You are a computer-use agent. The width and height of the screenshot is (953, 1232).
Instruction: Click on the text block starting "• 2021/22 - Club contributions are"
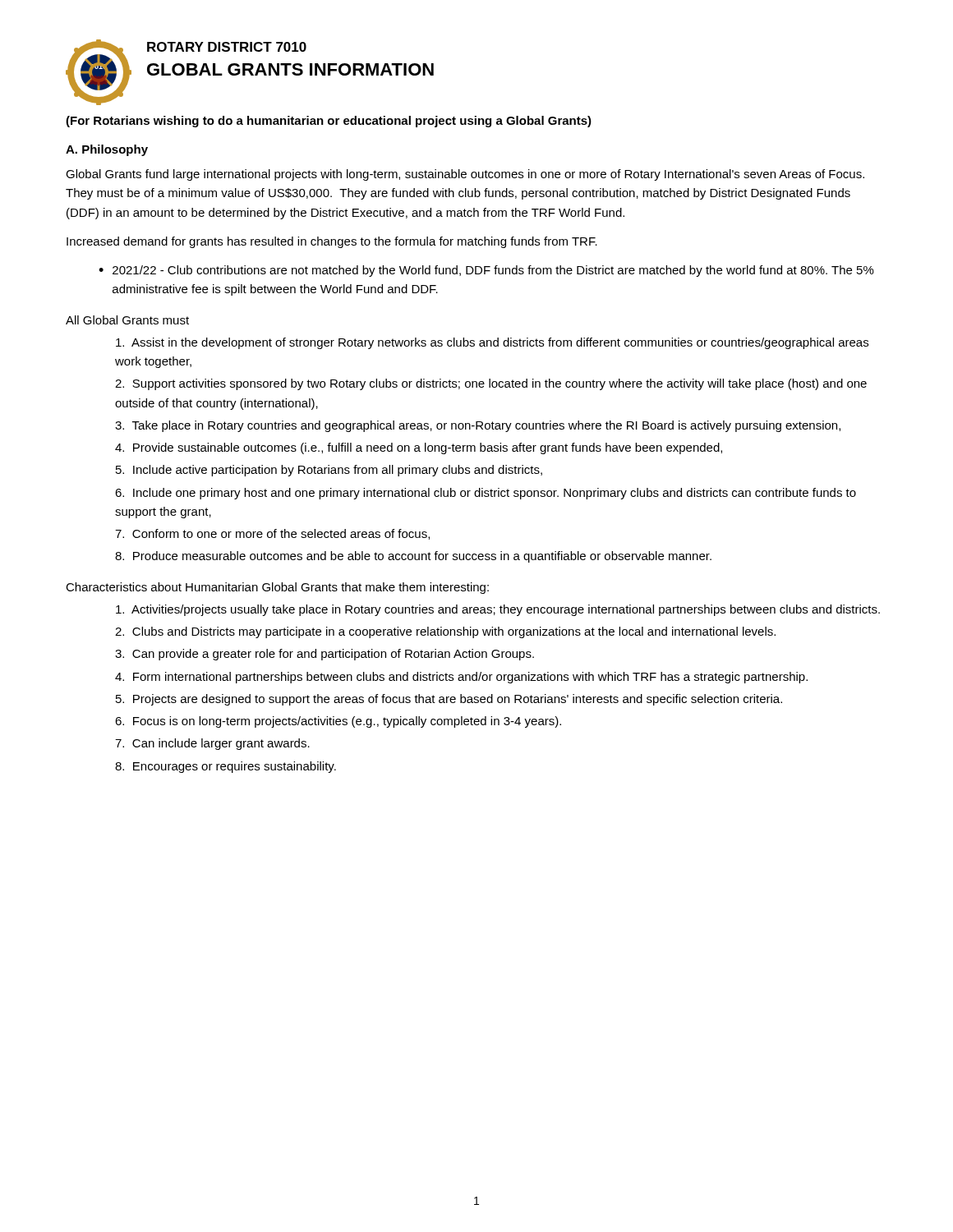tap(493, 279)
